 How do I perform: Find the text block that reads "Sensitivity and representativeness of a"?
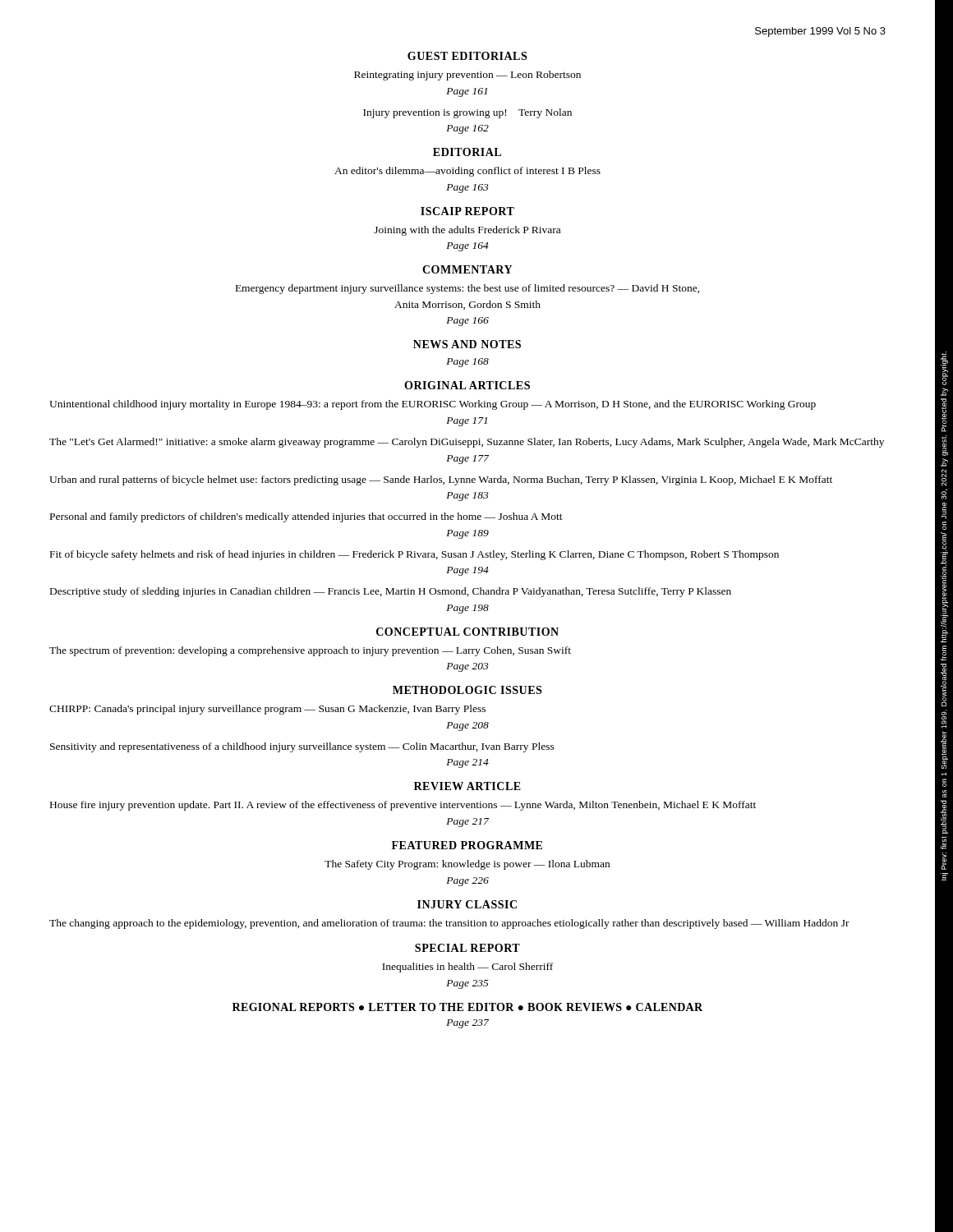[467, 754]
